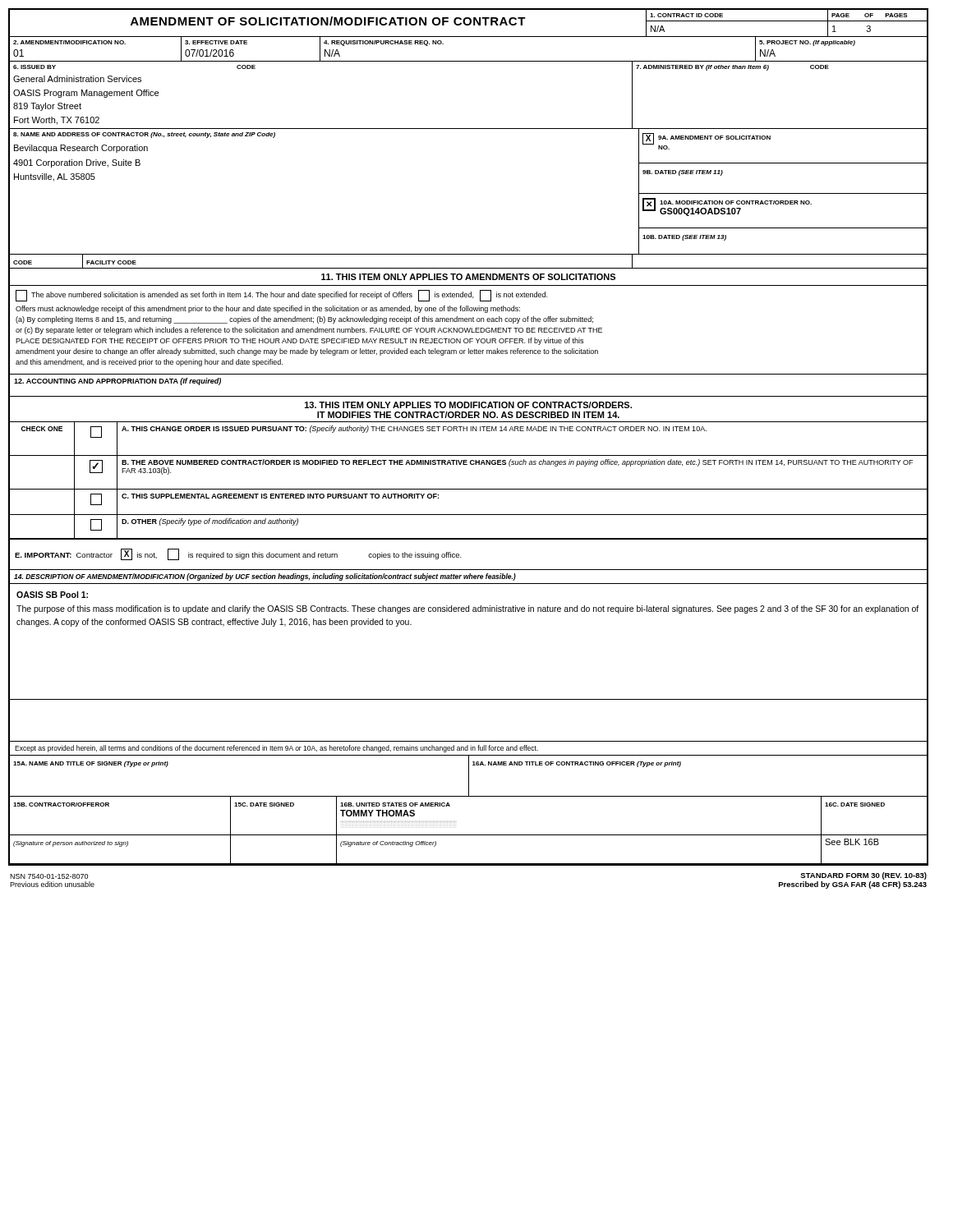Click on the text block starting "The above numbered solicitation is amended as set"
This screenshot has width=953, height=1232.
tap(468, 329)
